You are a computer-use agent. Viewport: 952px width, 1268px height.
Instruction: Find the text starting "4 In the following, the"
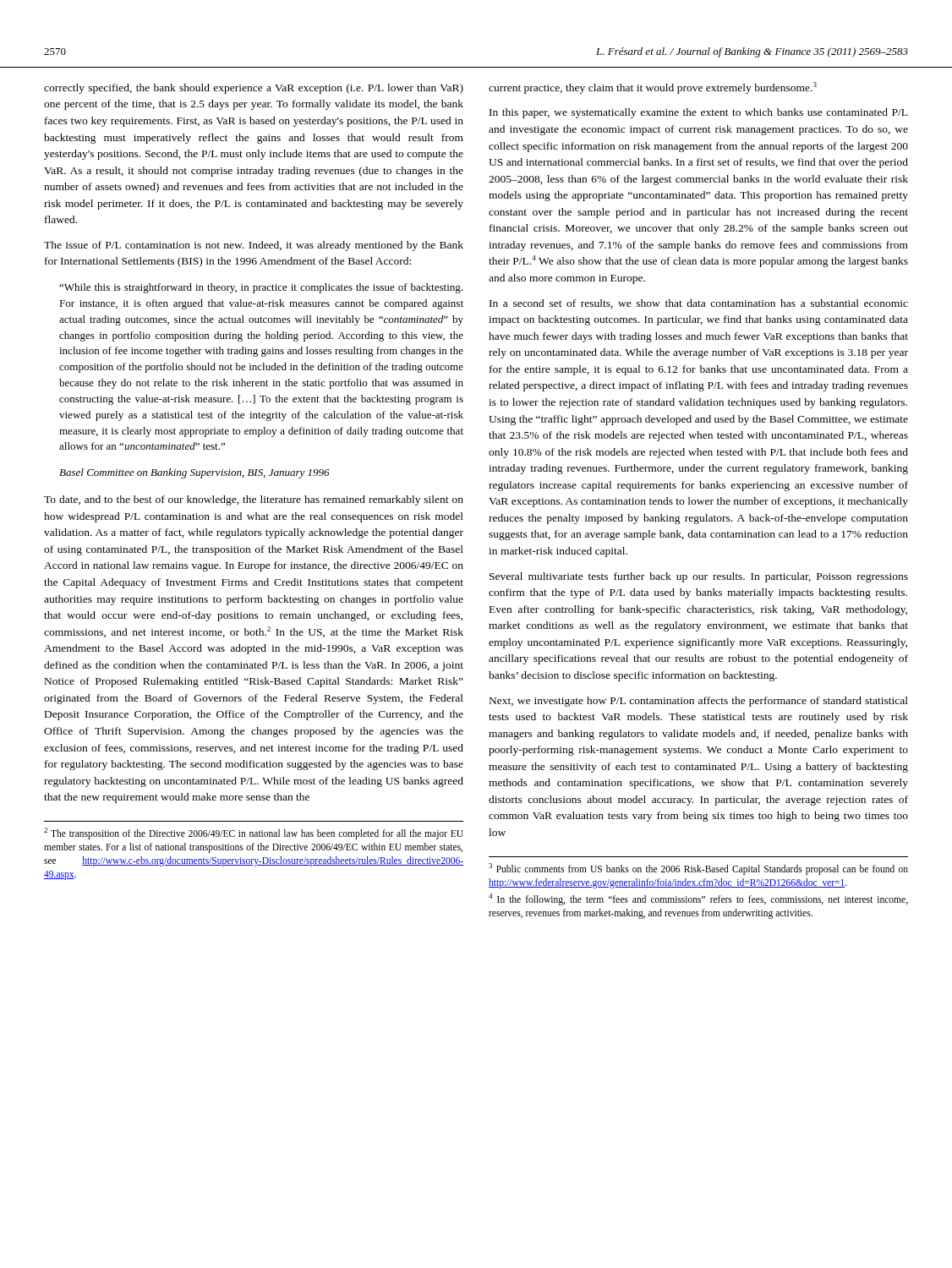tap(698, 906)
